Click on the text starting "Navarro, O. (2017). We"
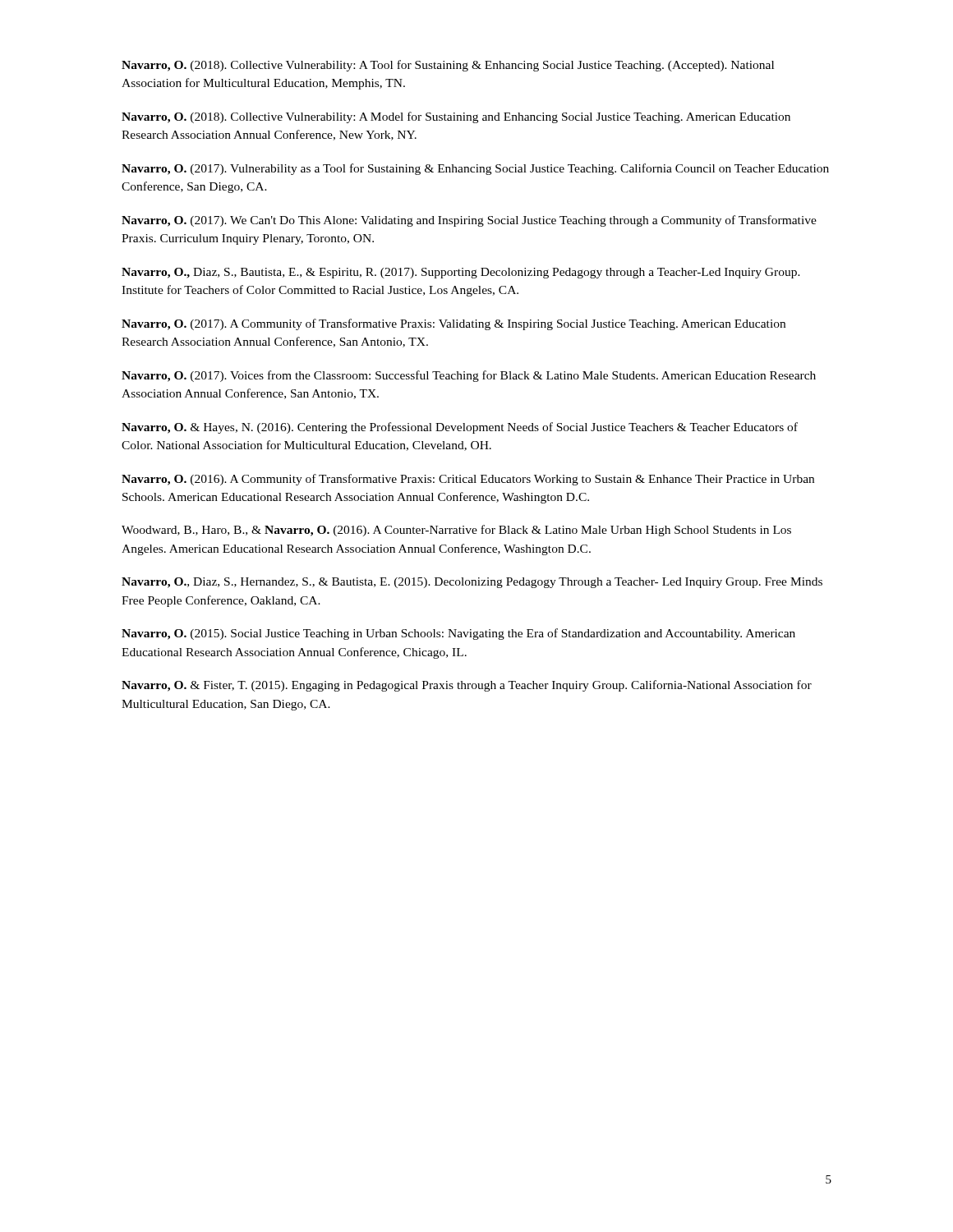Screen dimensions: 1232x953 (x=469, y=229)
